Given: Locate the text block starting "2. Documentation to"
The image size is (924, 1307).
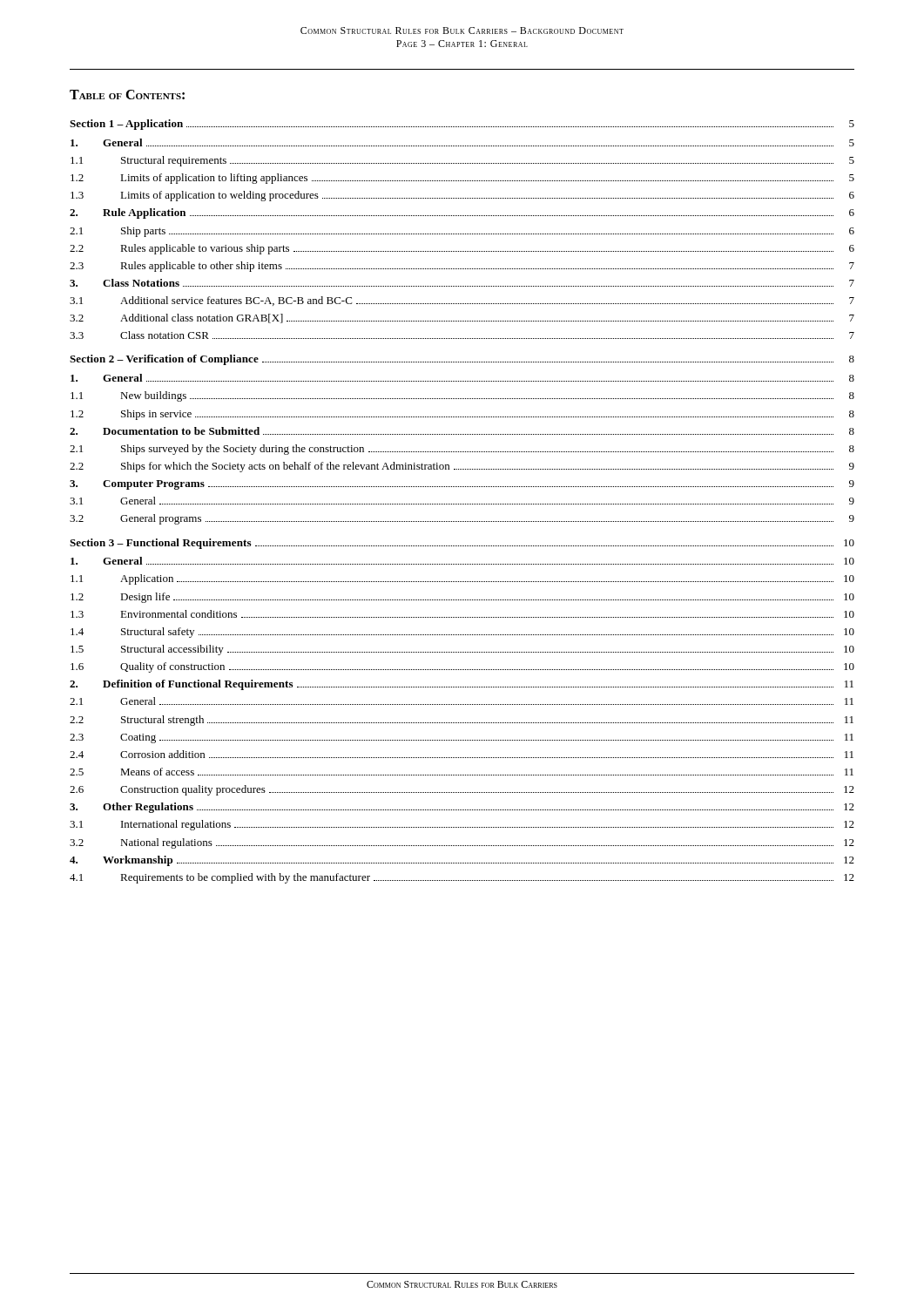Looking at the screenshot, I should click(462, 431).
